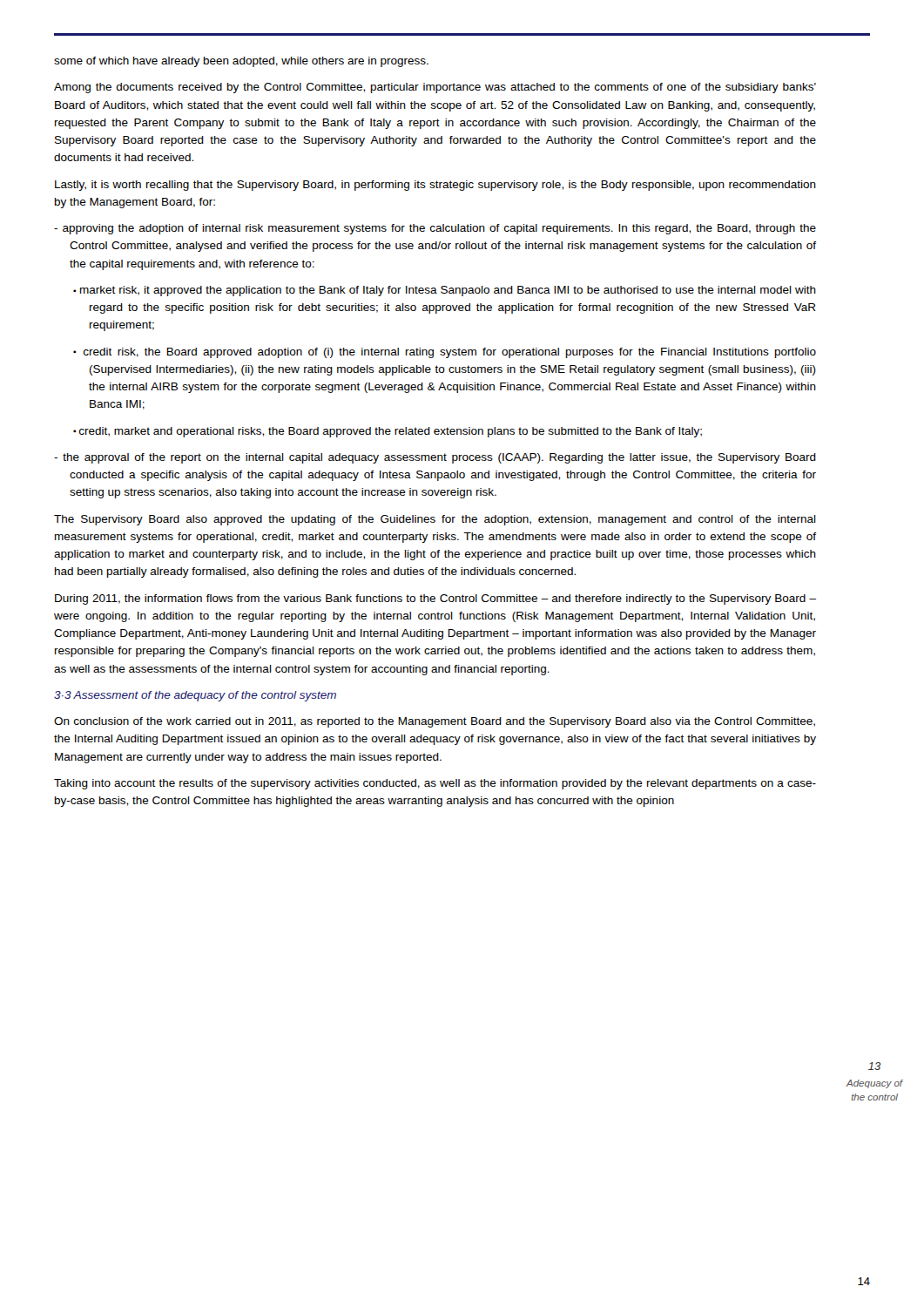Select the block starting "some of which have already been"

pyautogui.click(x=435, y=61)
